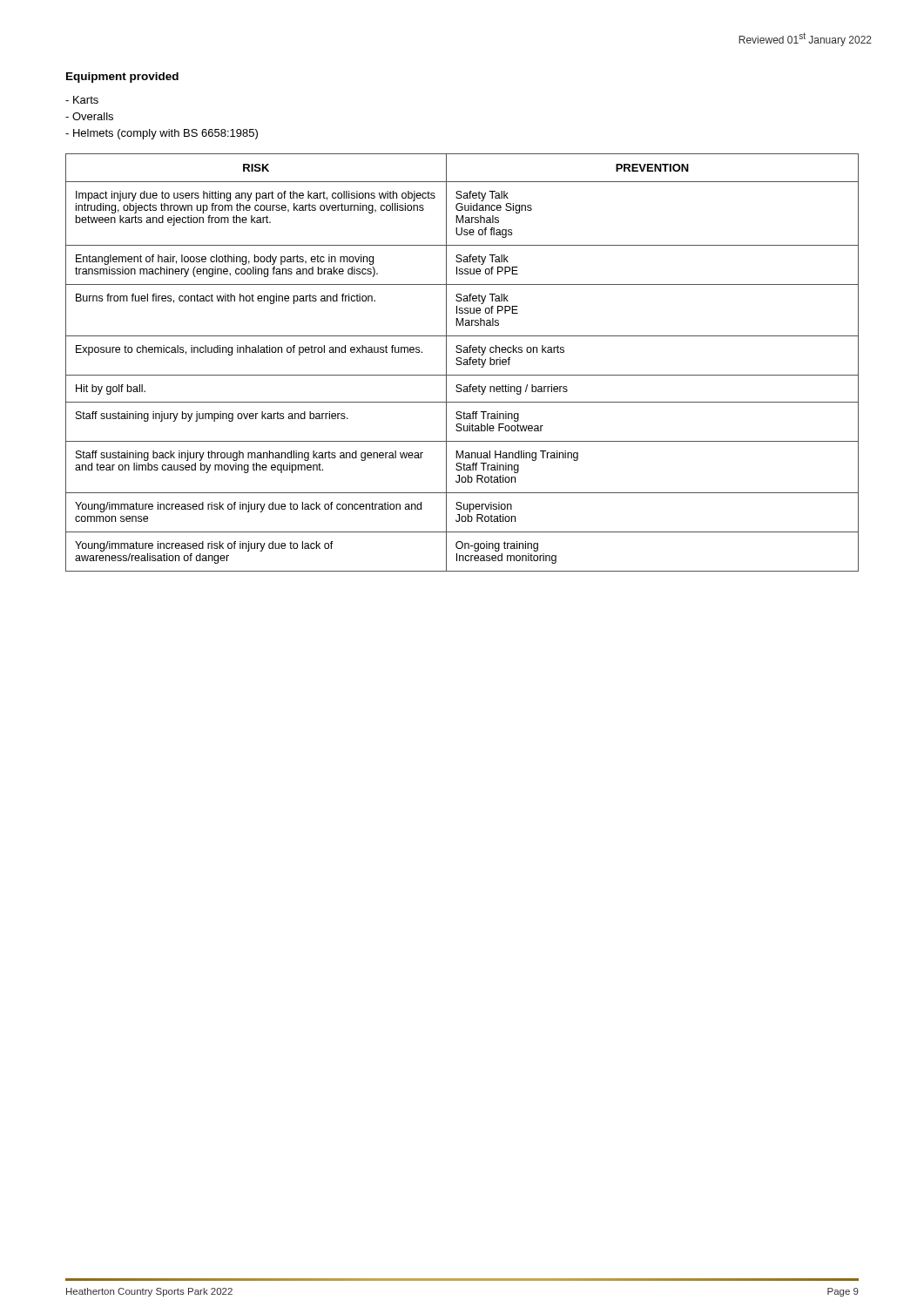Click on the element starting "Equipment provided"
The height and width of the screenshot is (1307, 924).
pyautogui.click(x=122, y=76)
